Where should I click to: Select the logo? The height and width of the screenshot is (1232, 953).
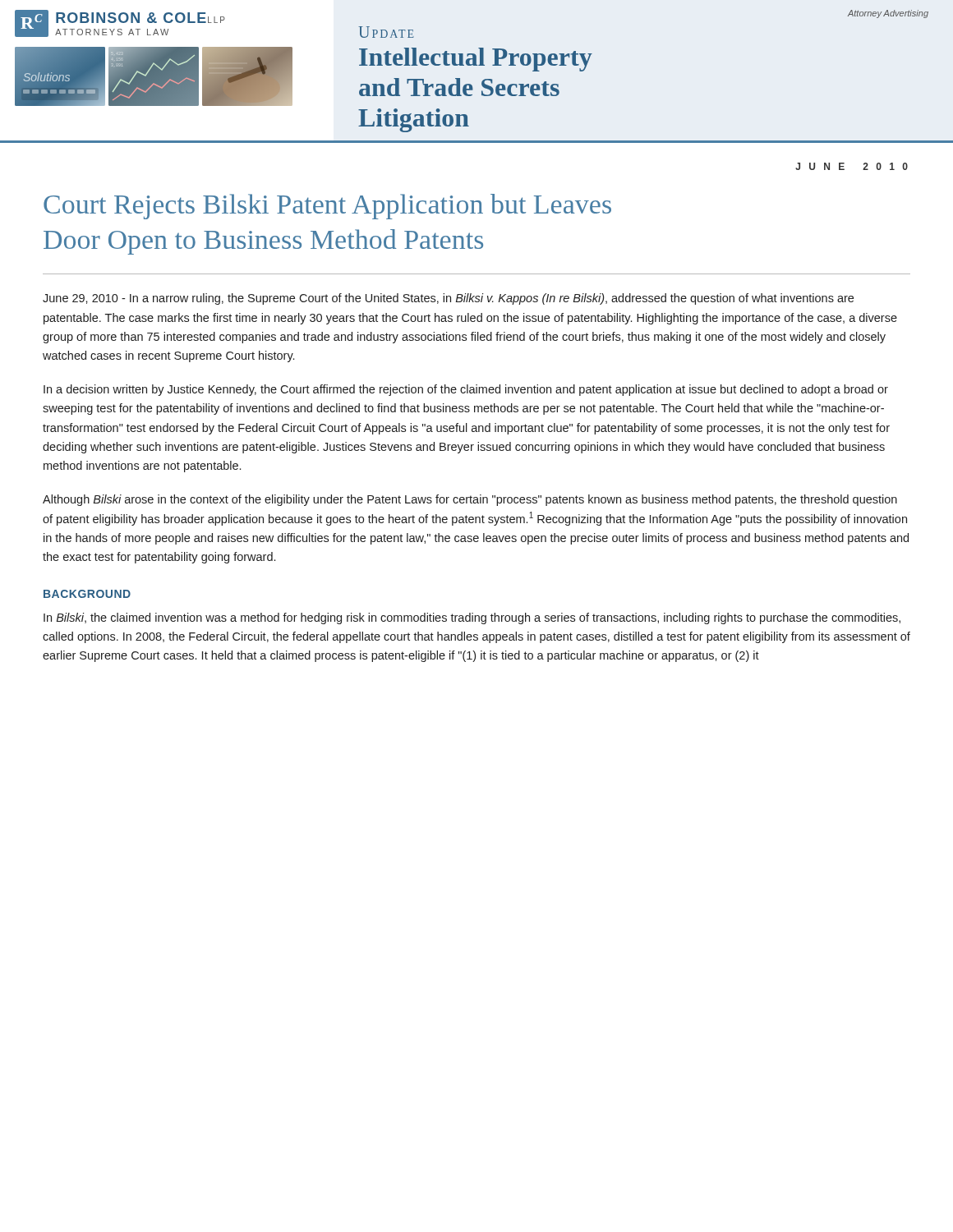(x=476, y=72)
